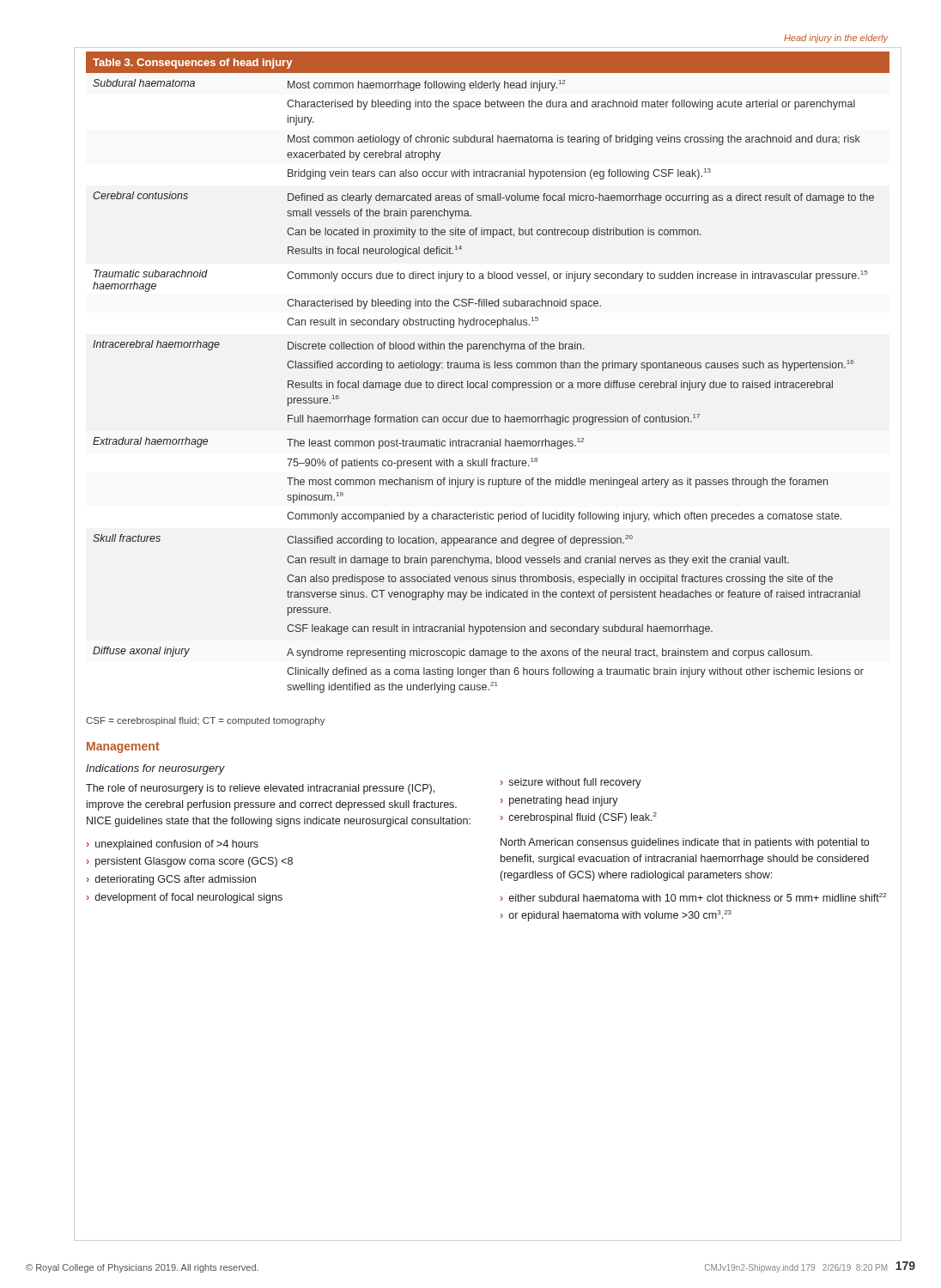
Task: Select the list item containing "›seizure without full"
Action: tap(570, 782)
